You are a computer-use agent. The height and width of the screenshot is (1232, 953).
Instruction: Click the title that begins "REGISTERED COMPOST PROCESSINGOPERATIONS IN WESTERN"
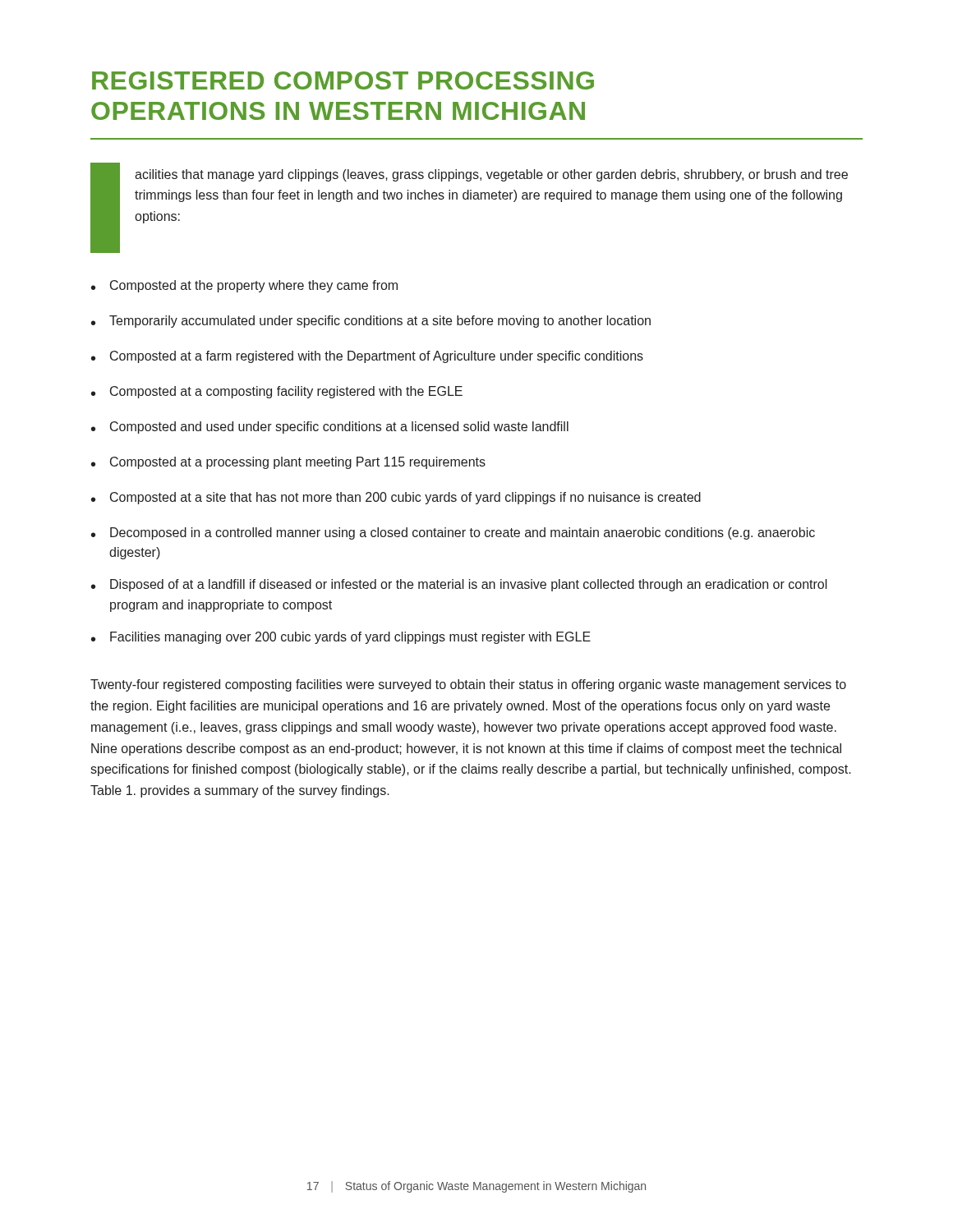(476, 103)
